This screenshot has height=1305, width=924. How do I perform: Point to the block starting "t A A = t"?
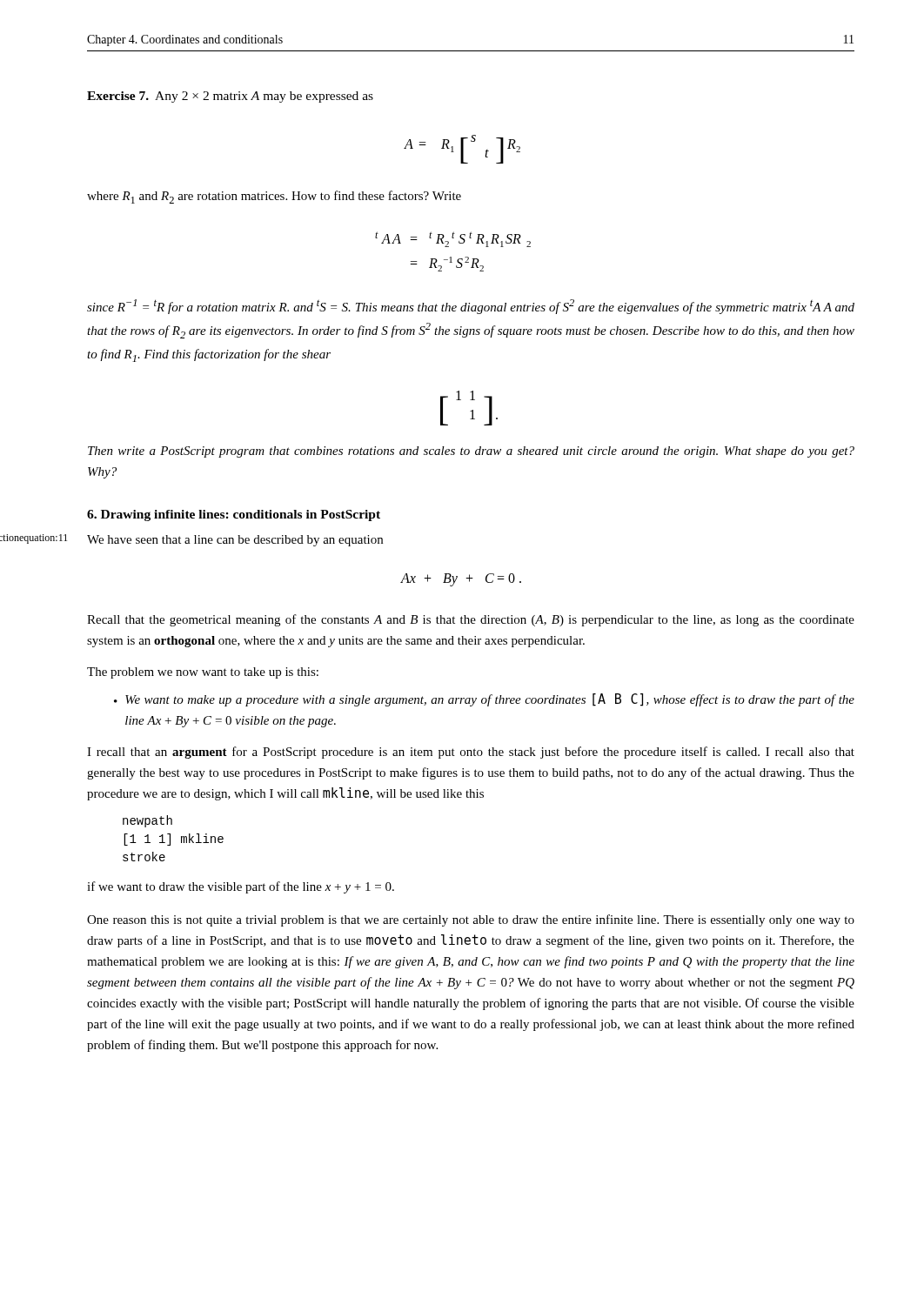(471, 250)
